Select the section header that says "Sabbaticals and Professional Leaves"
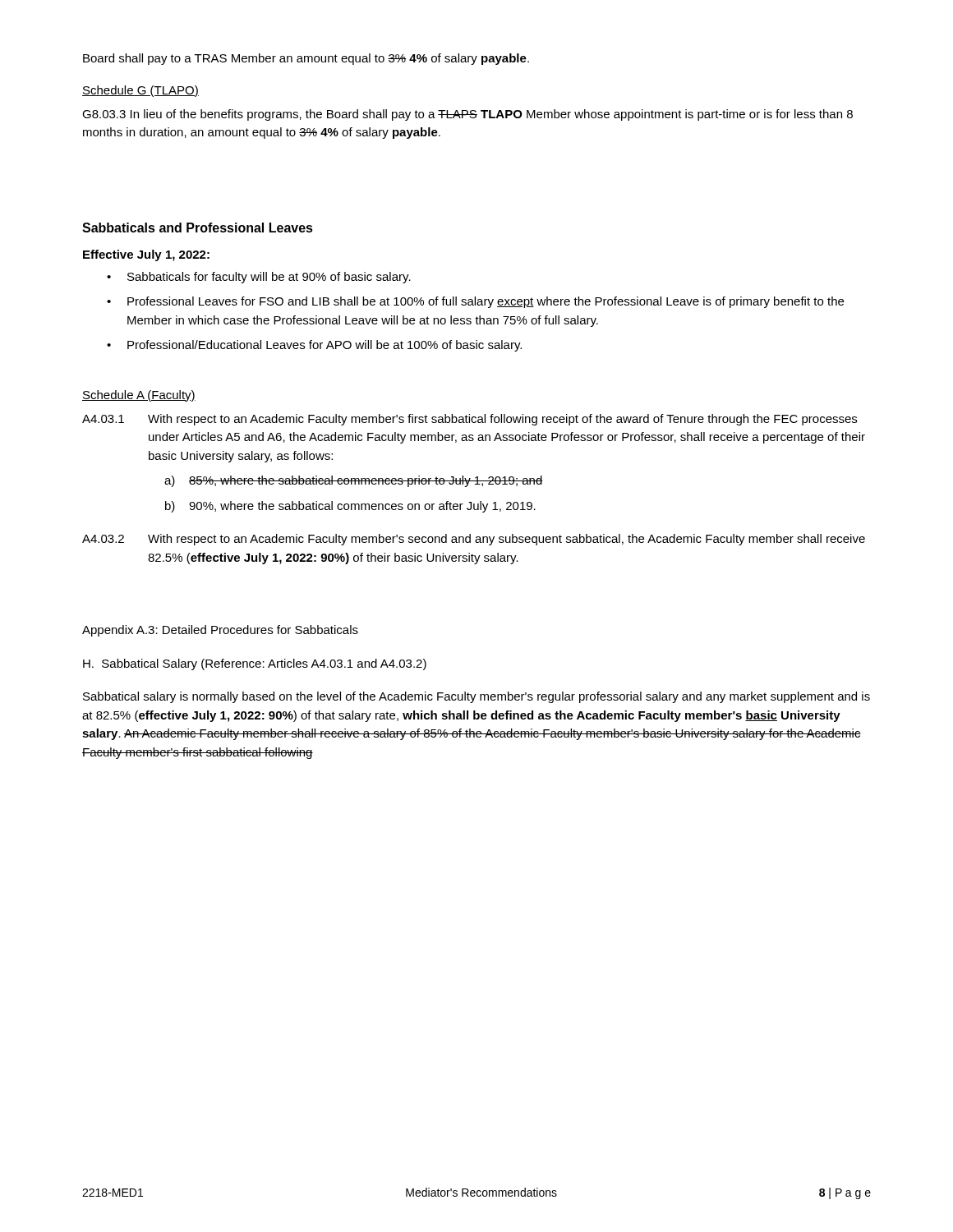This screenshot has width=953, height=1232. 198,227
